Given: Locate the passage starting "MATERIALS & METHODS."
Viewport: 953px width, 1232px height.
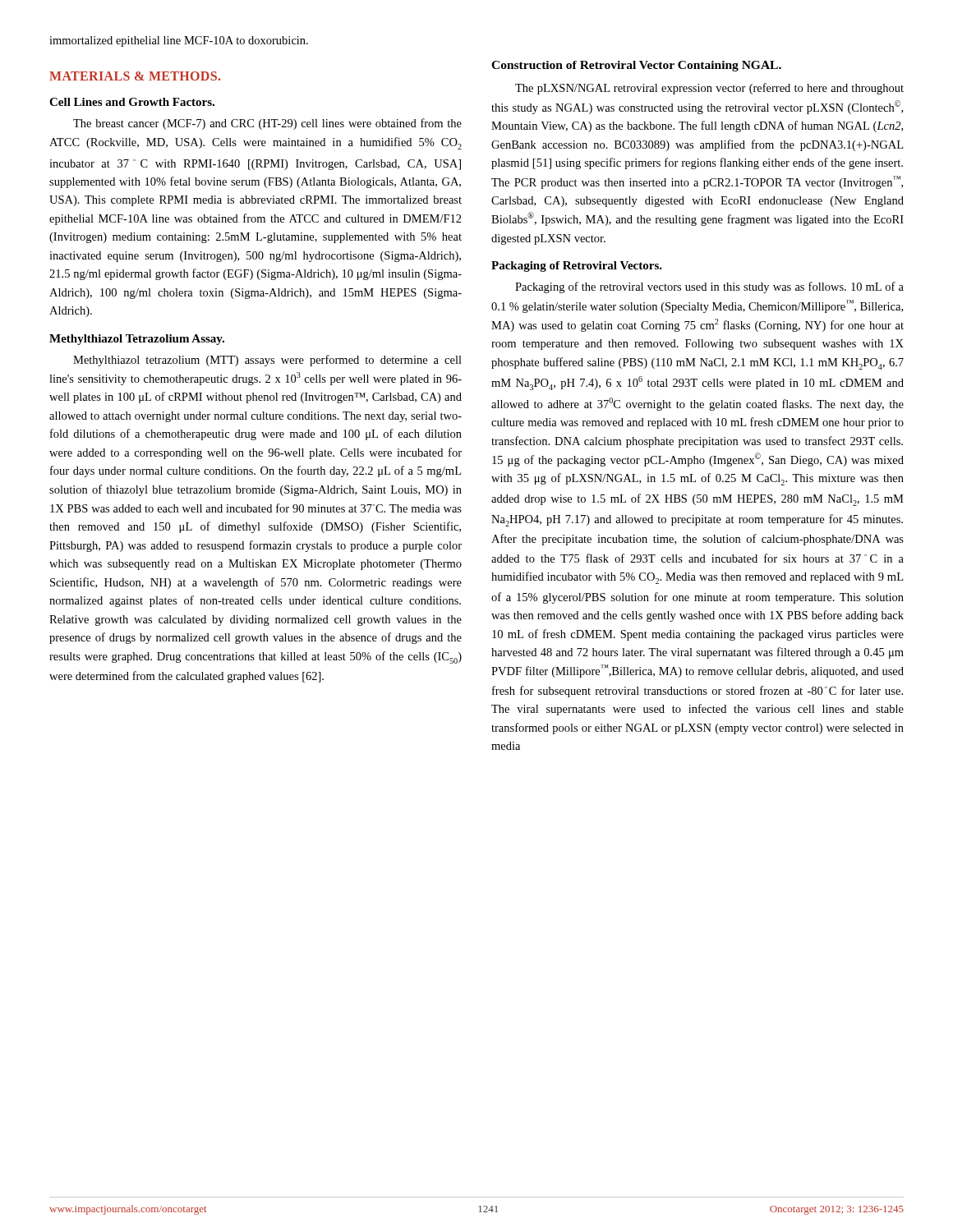Looking at the screenshot, I should (135, 76).
